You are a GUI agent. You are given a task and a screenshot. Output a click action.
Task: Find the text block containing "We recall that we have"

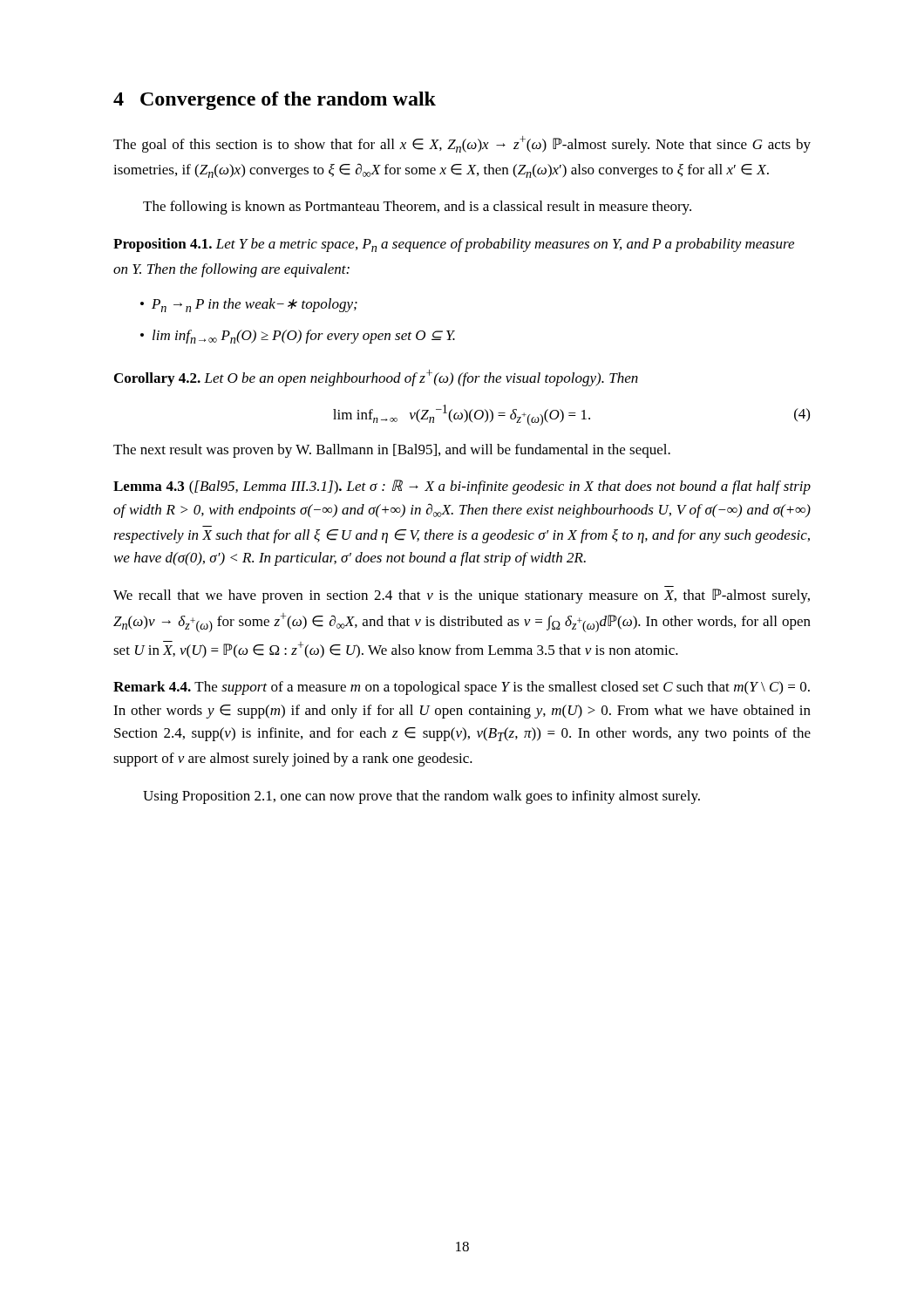coord(462,623)
